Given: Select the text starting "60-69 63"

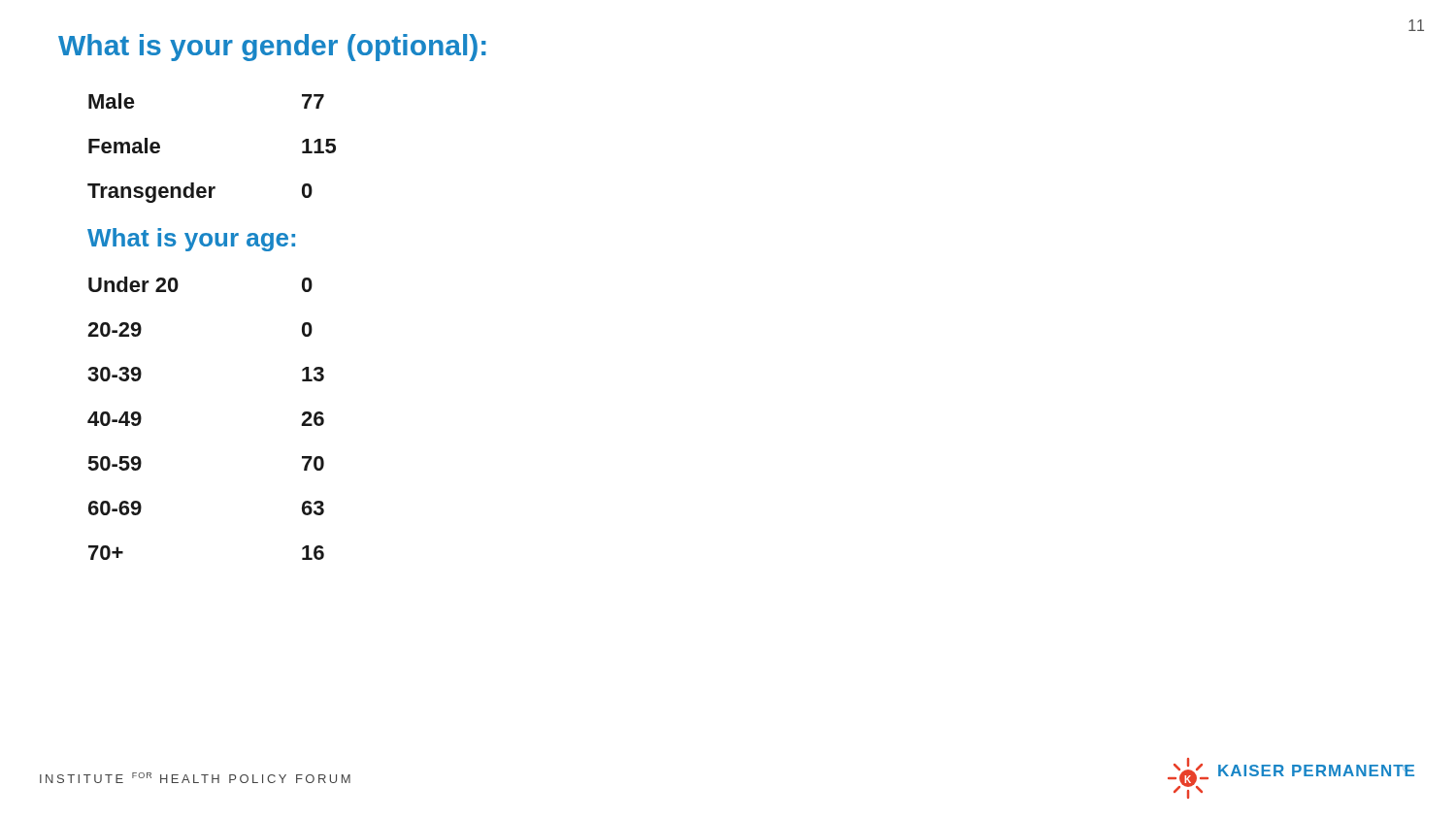Looking at the screenshot, I should point(124,508).
